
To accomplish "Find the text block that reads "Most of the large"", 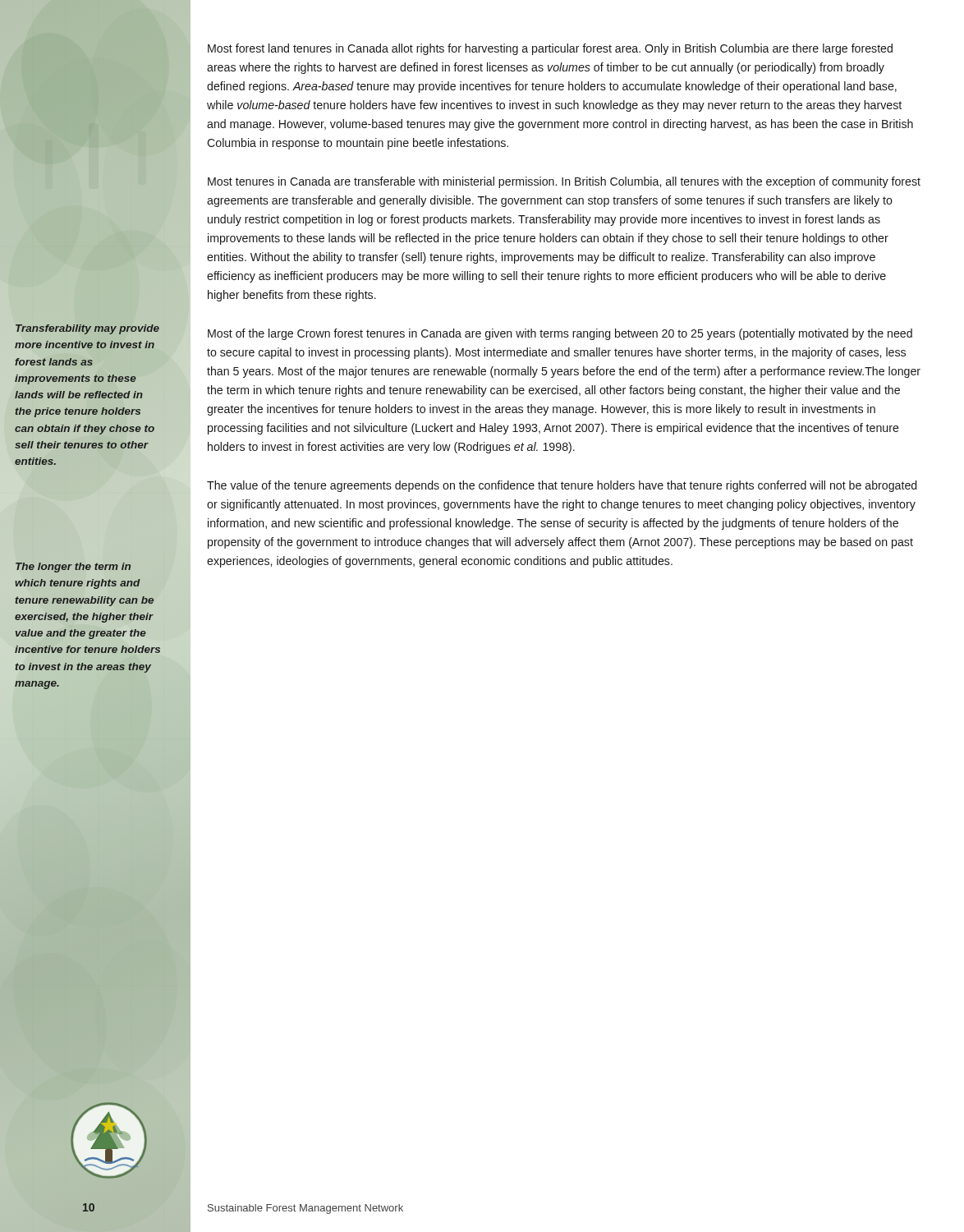I will 564,391.
